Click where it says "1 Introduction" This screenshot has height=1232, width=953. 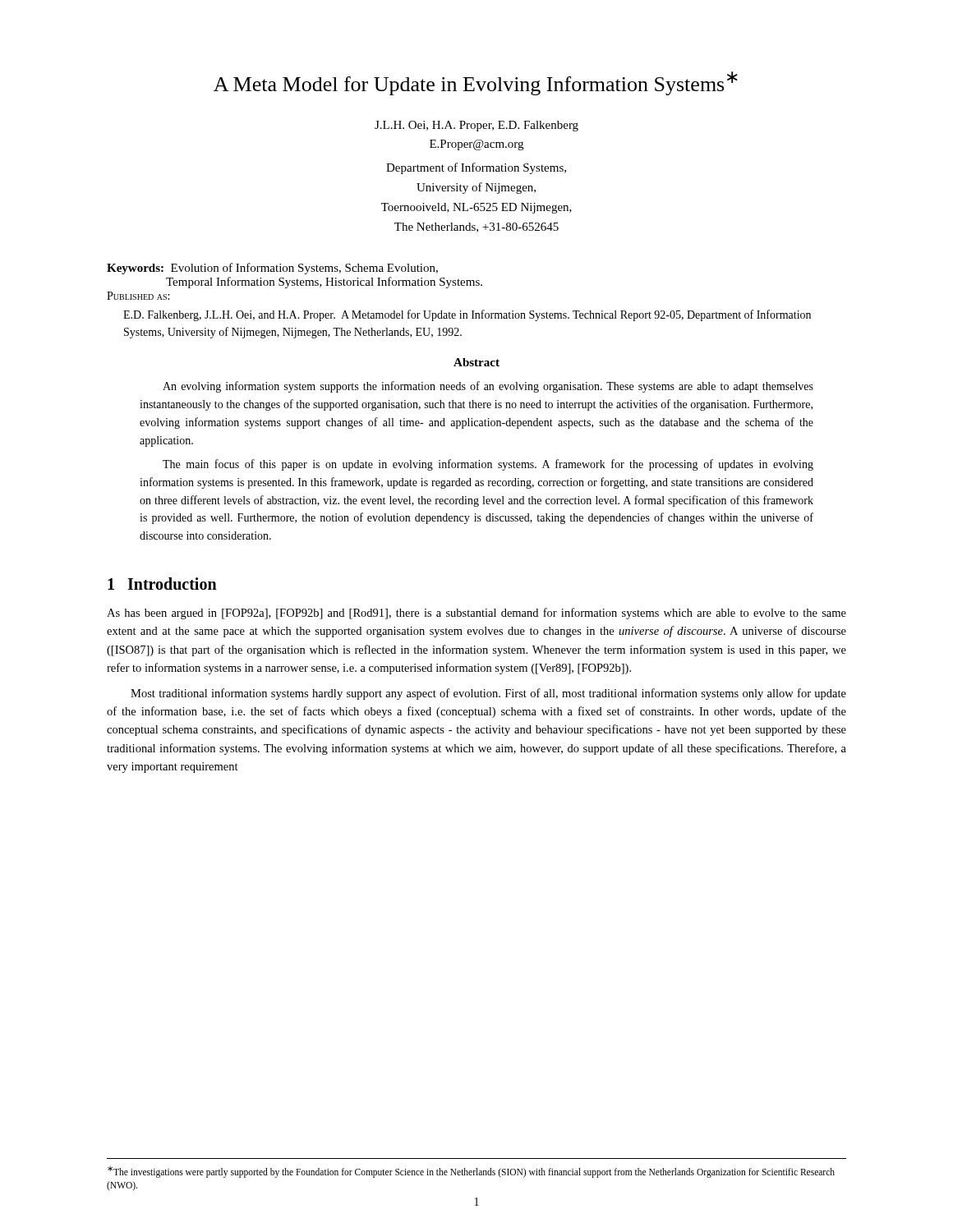click(162, 584)
